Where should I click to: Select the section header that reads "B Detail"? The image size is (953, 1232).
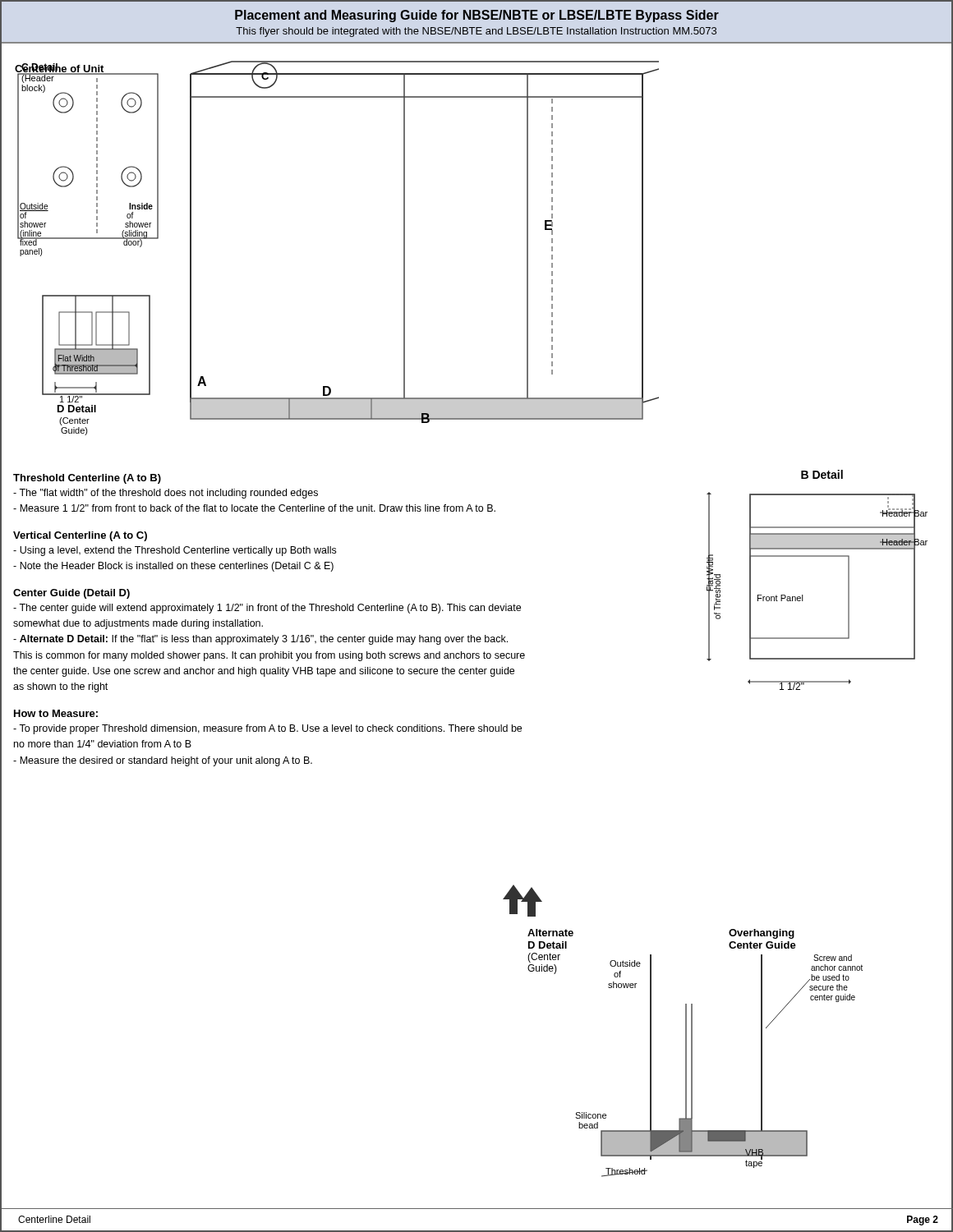(x=822, y=475)
